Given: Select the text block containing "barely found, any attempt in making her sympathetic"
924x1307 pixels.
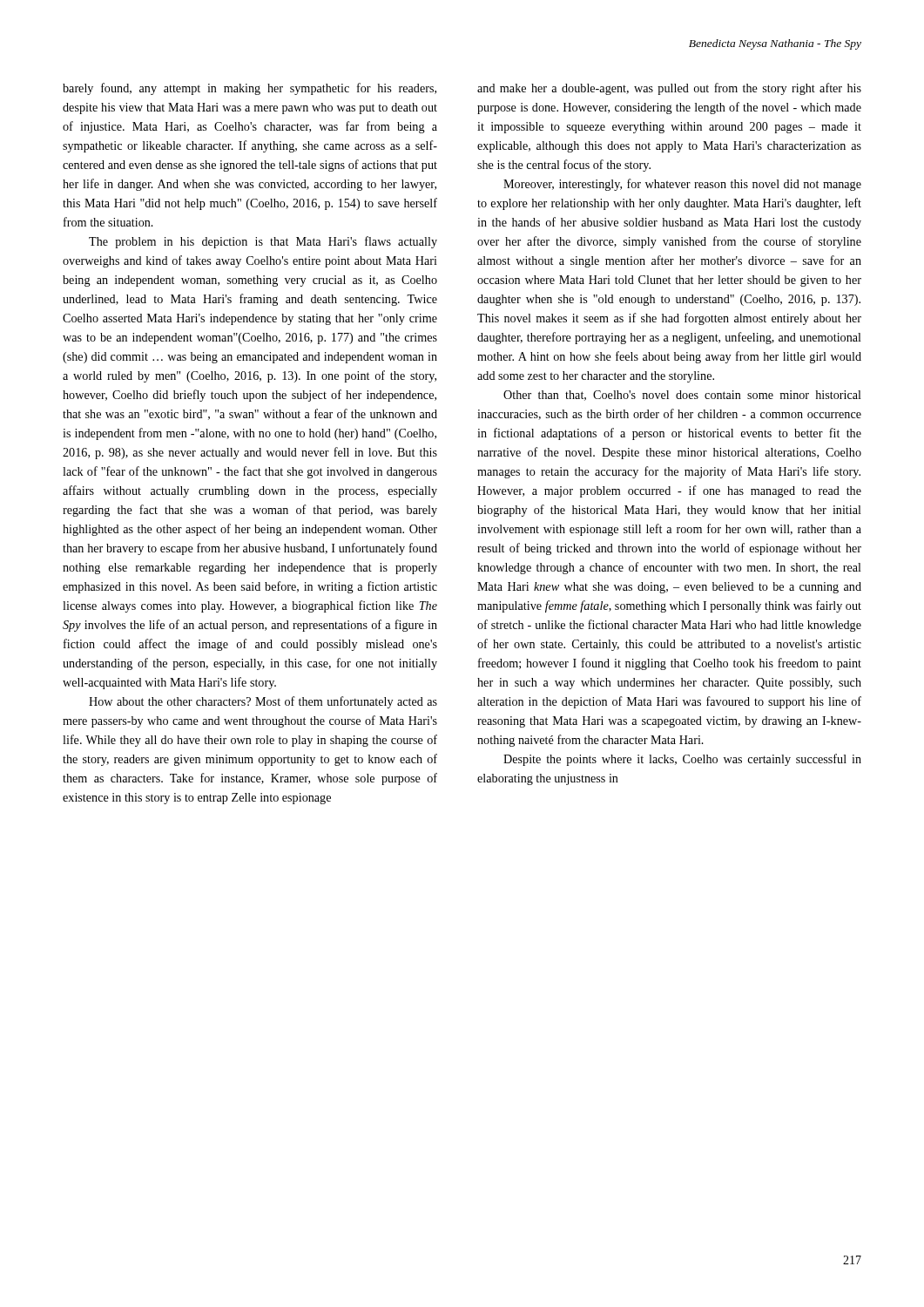Looking at the screenshot, I should 250,443.
